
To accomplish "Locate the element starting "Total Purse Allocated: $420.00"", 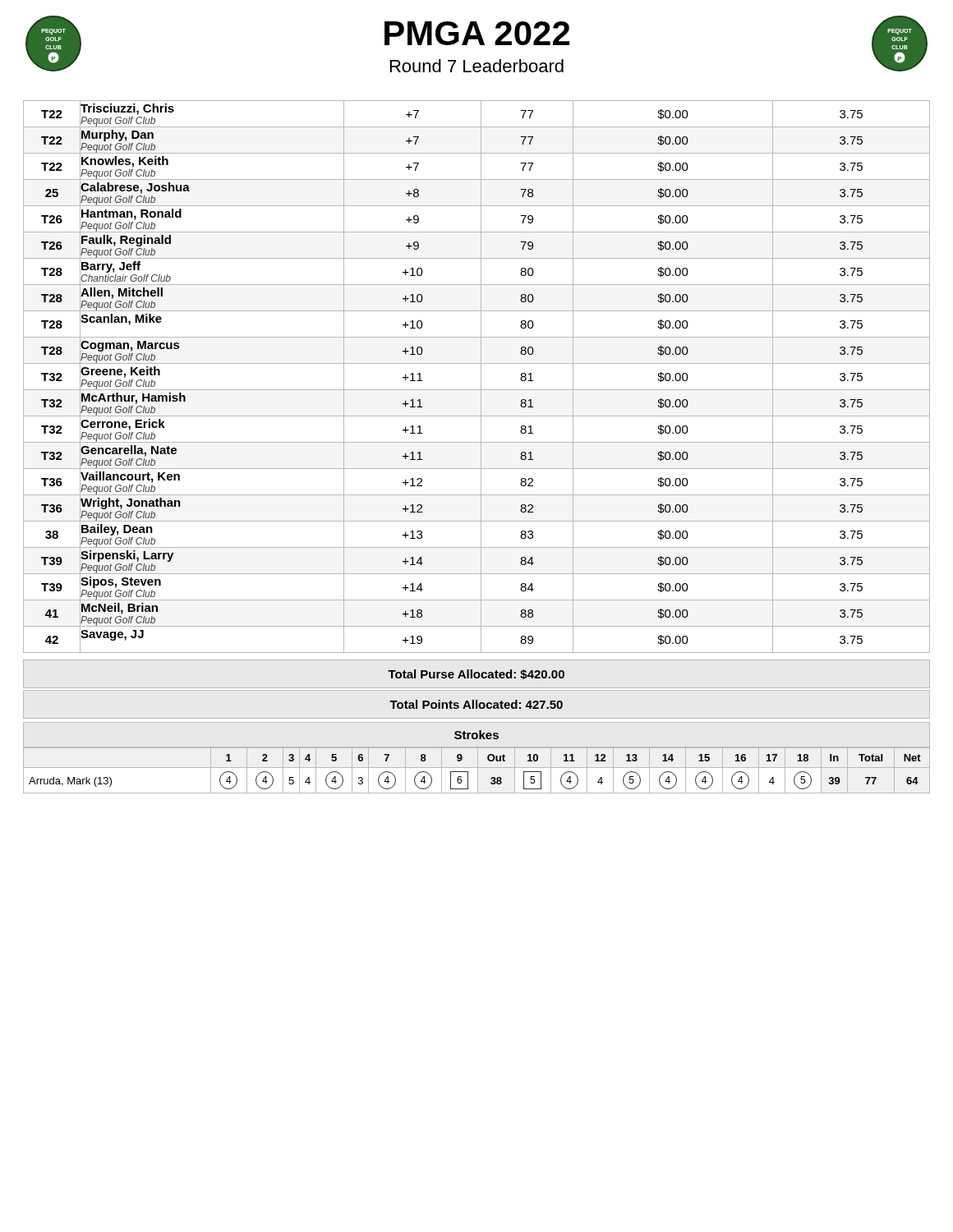I will [476, 674].
